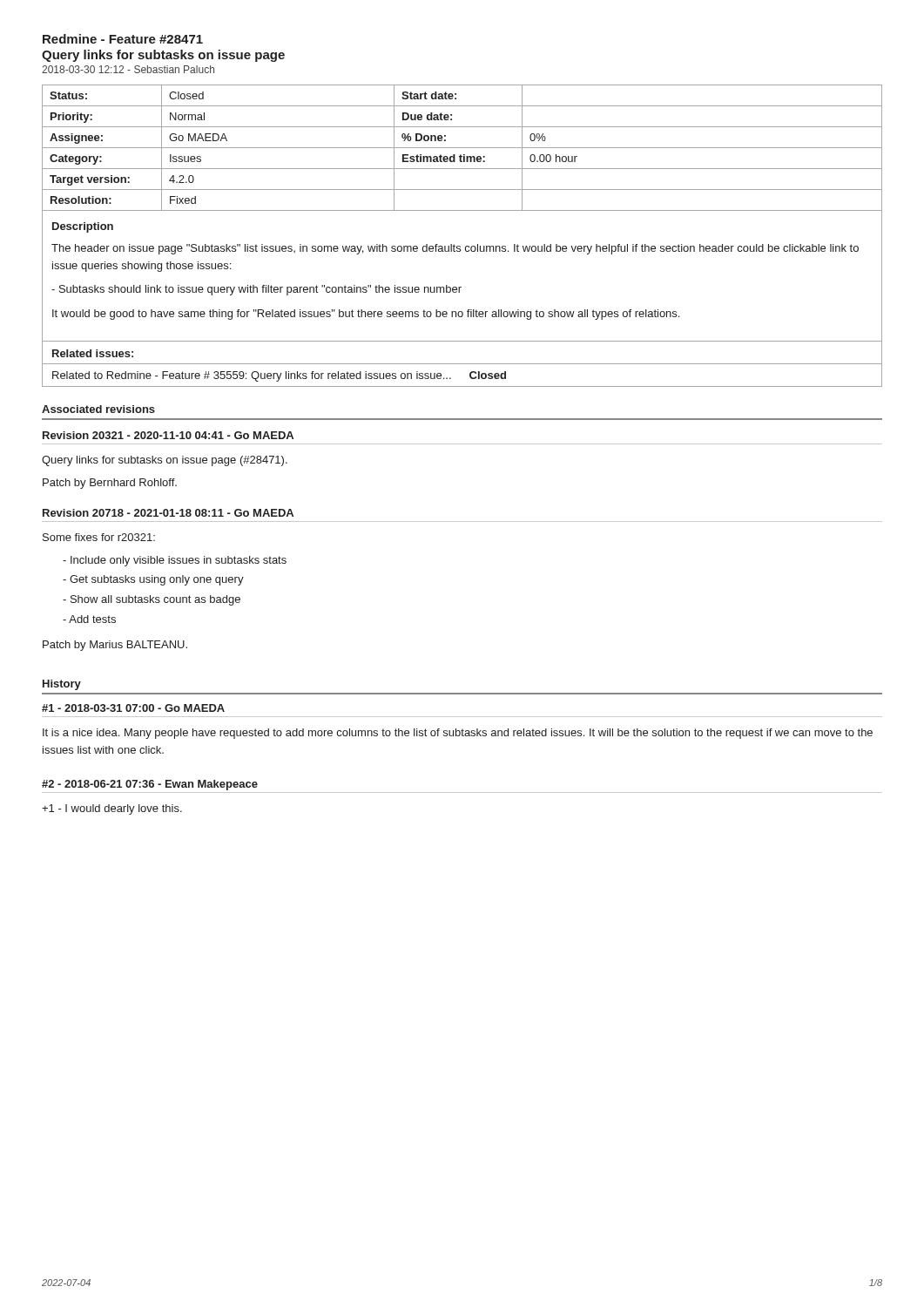Locate the block of text that opens with "+1 - I would dearly love"
Viewport: 924px width, 1307px height.
pyautogui.click(x=112, y=808)
